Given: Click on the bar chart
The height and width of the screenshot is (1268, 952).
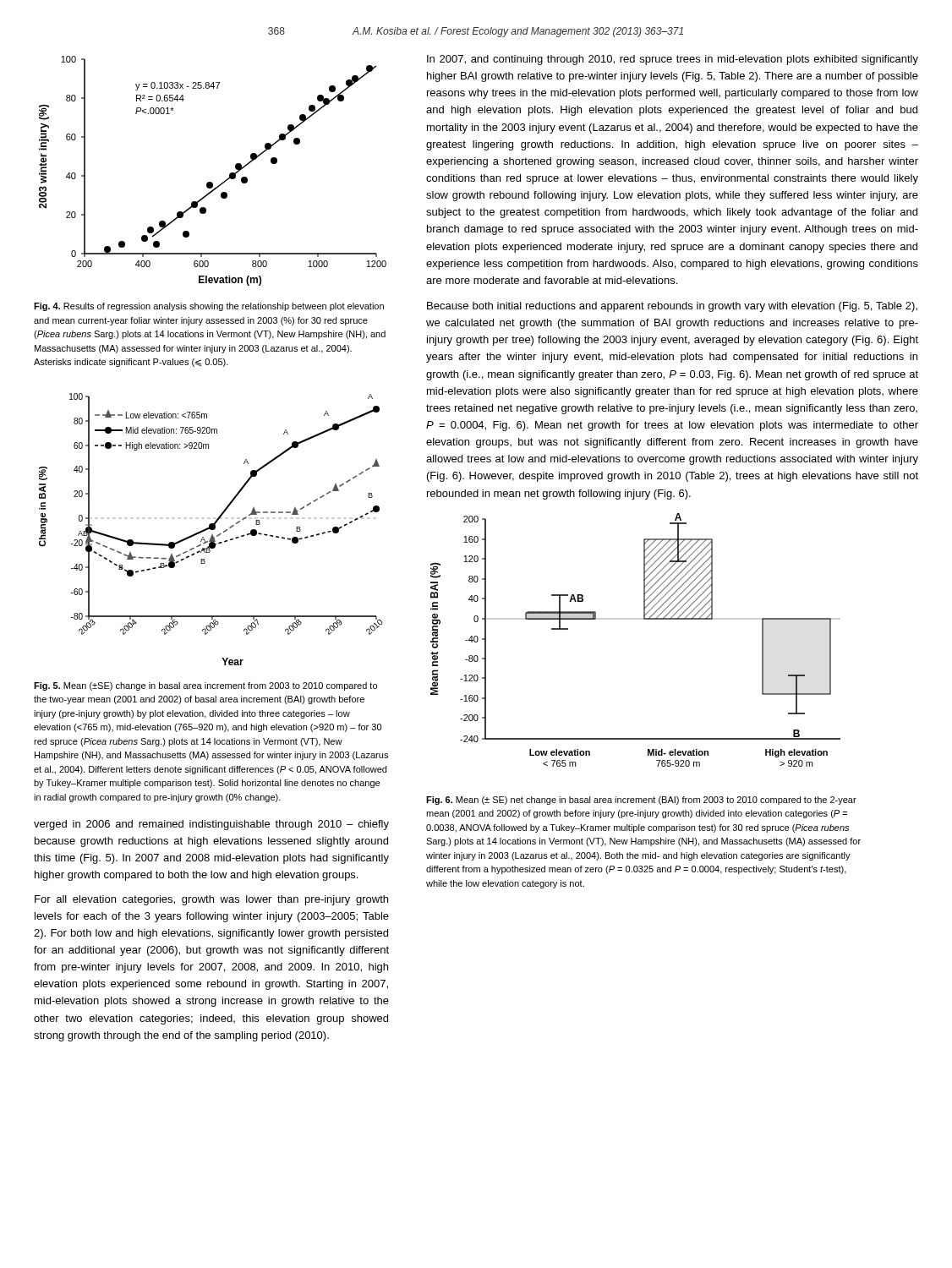Looking at the screenshot, I should click(x=663, y=650).
